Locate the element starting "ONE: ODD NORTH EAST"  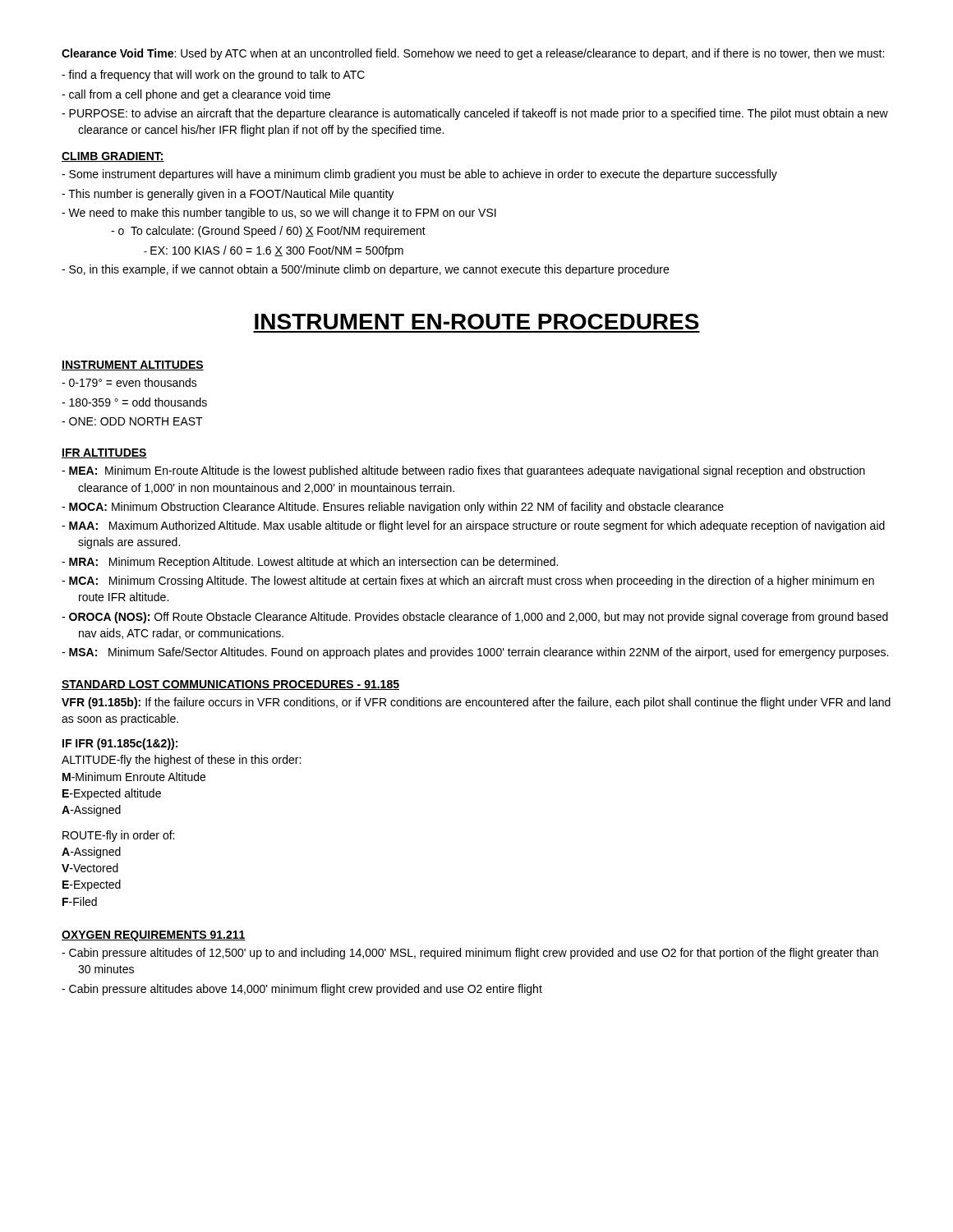tap(136, 421)
